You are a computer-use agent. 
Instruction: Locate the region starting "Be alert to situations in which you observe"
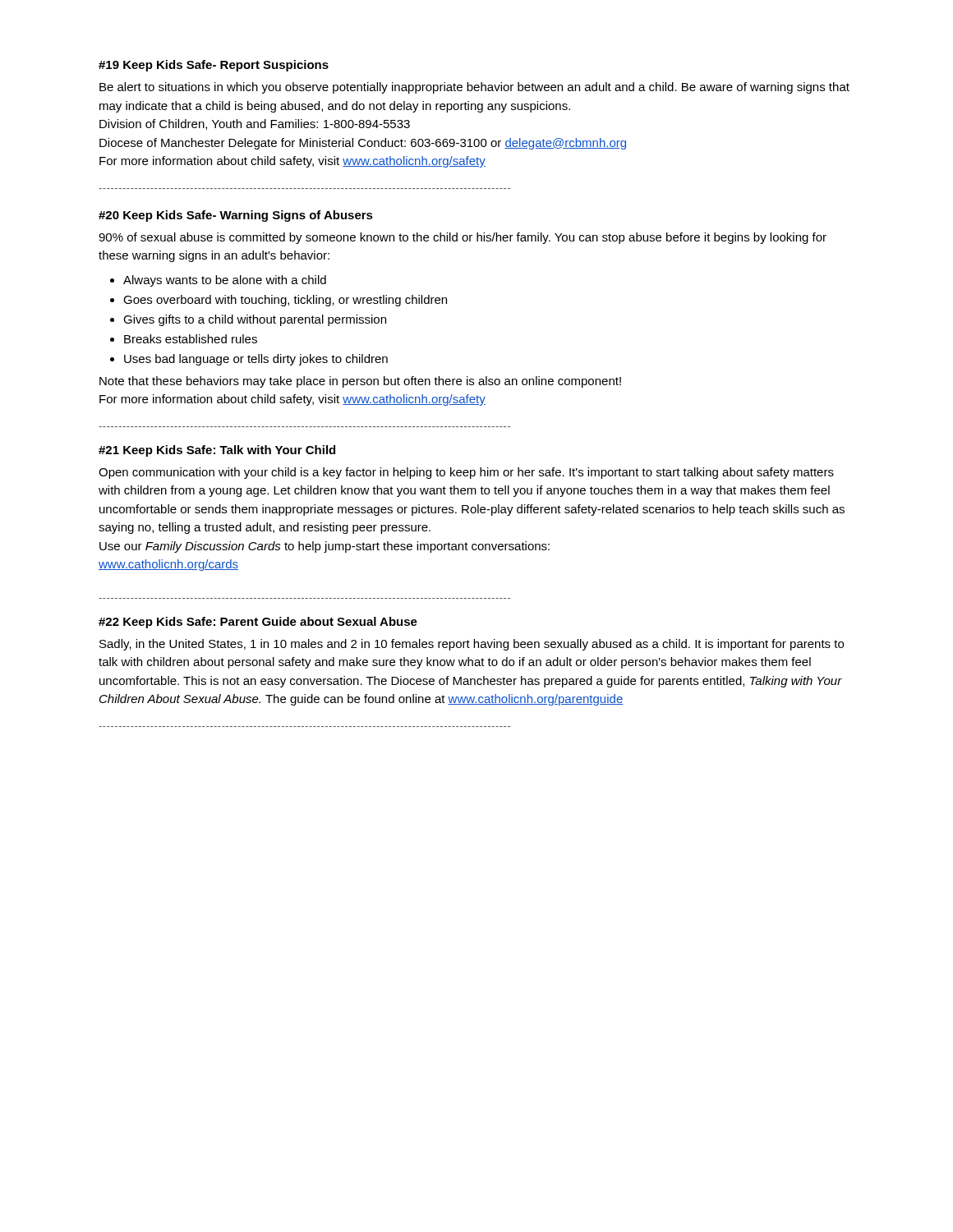click(x=474, y=88)
